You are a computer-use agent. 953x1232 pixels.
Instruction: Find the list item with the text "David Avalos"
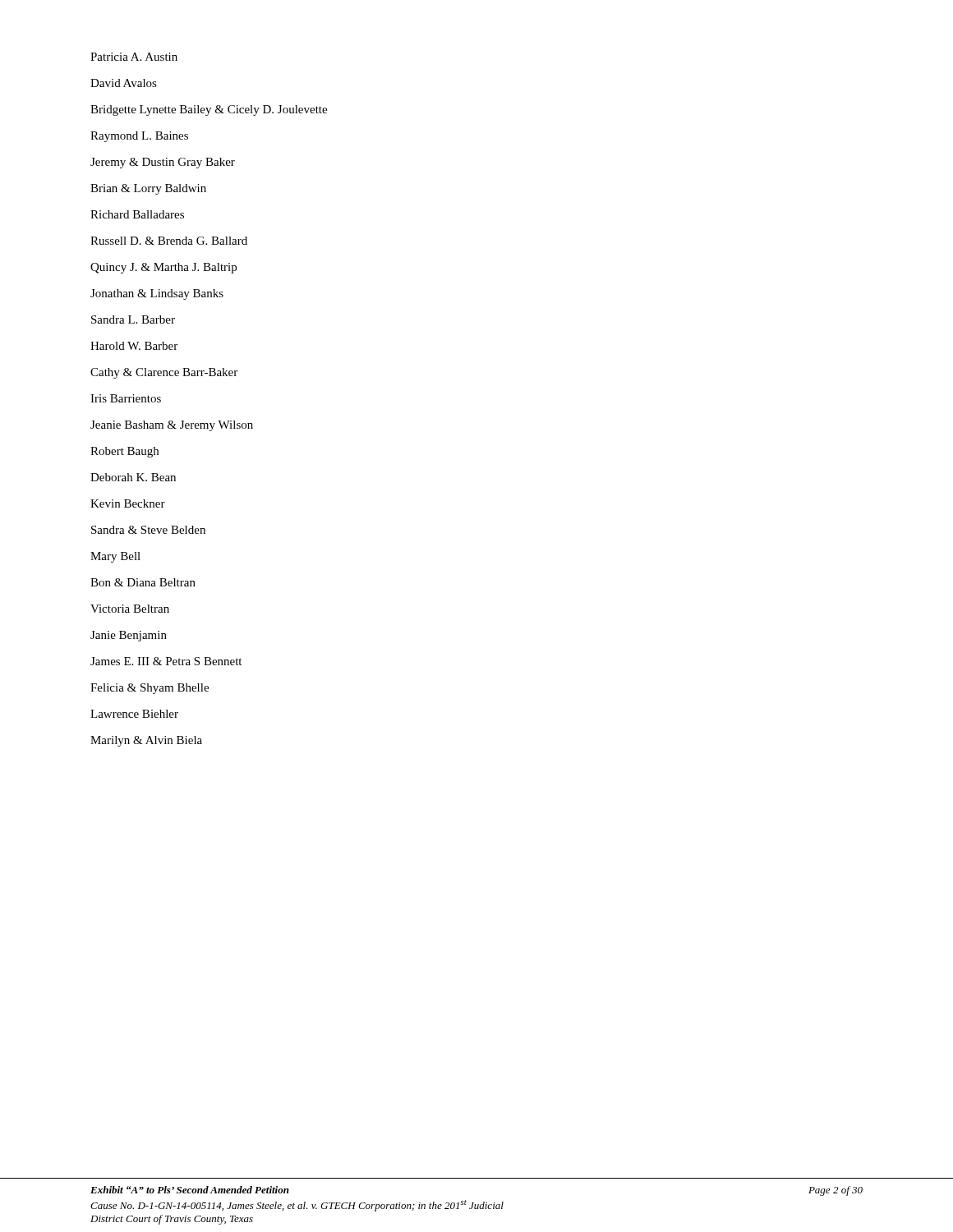point(124,83)
